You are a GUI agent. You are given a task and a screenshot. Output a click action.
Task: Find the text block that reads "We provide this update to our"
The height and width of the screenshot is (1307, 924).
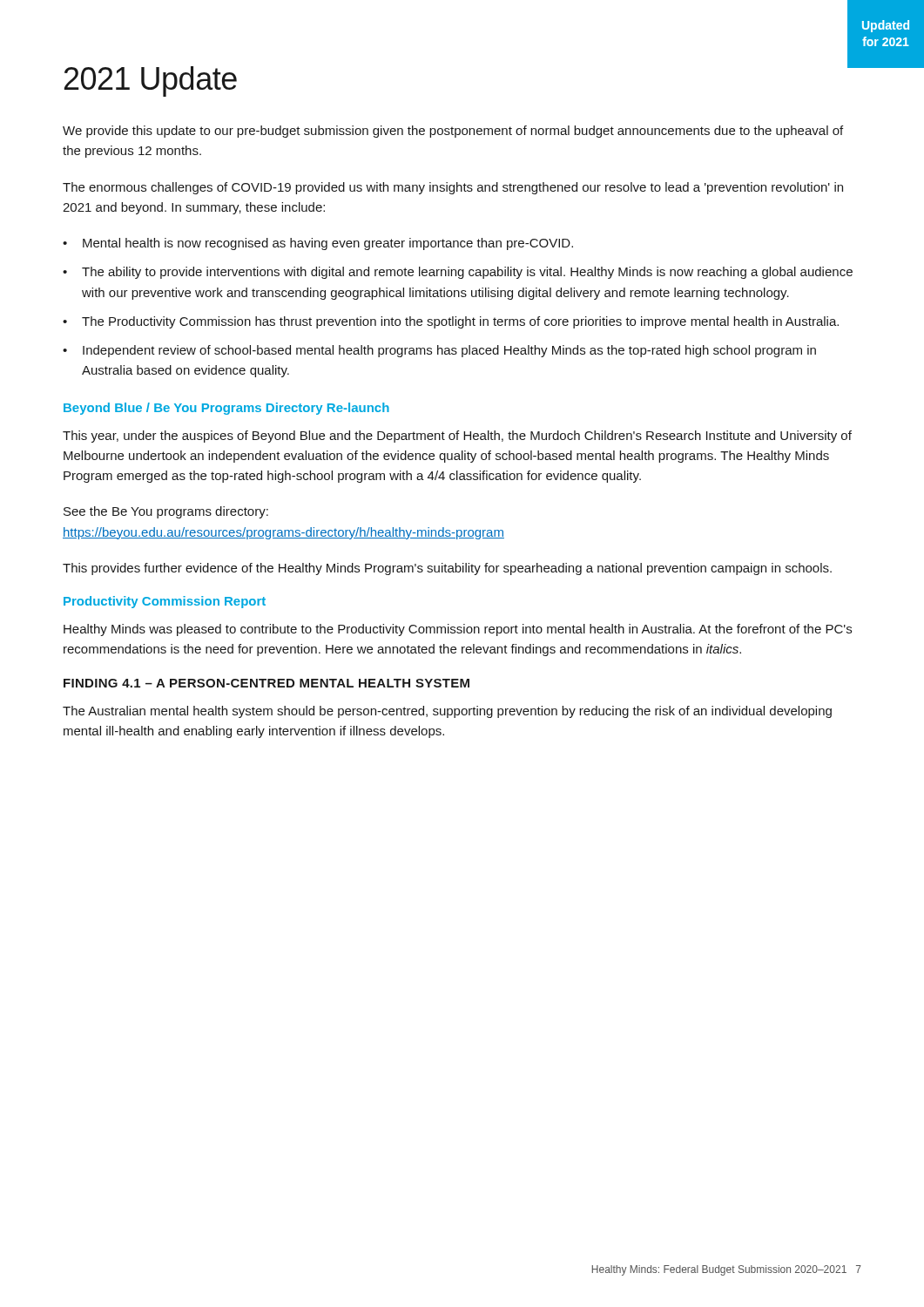click(x=453, y=140)
